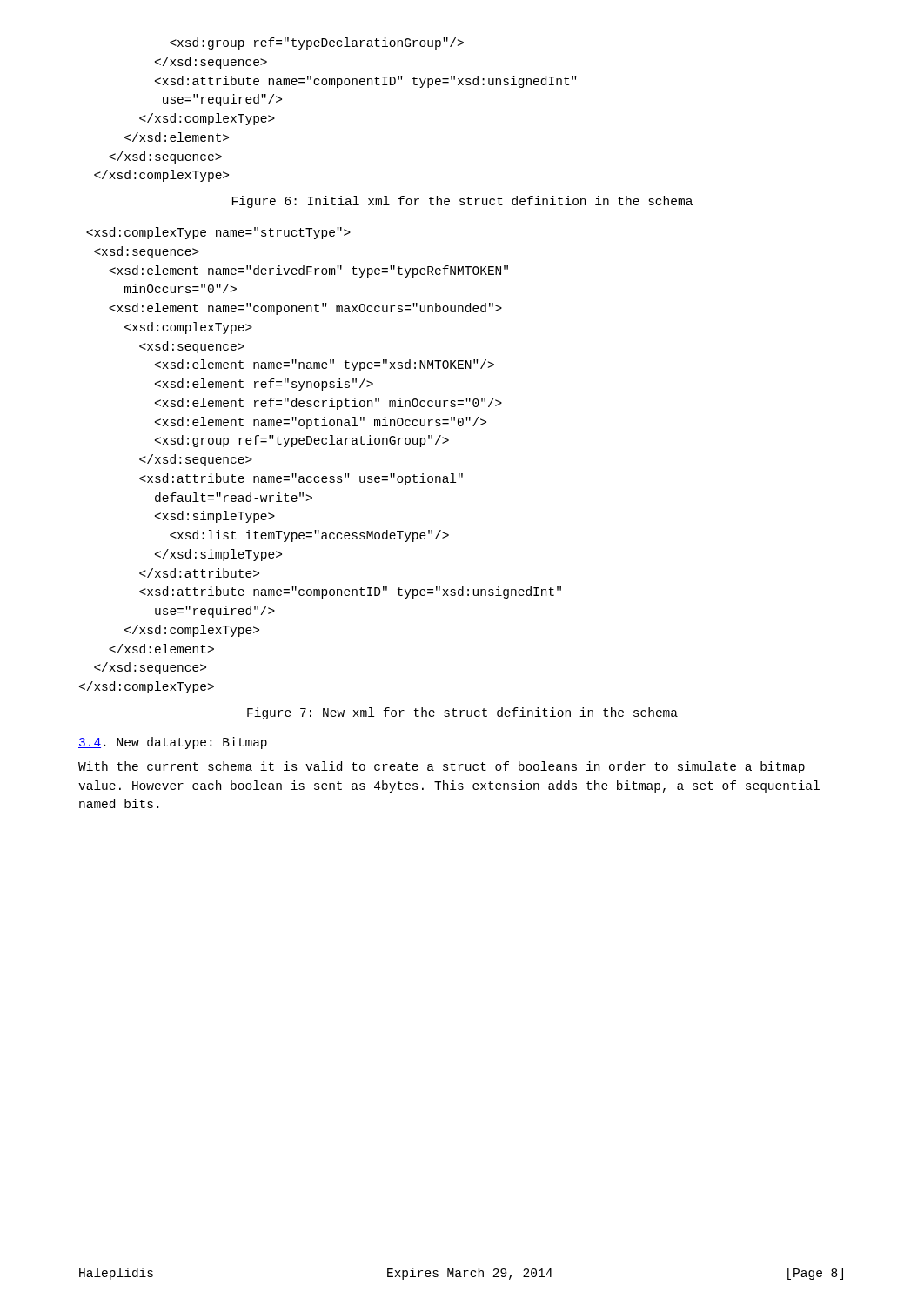The width and height of the screenshot is (924, 1305).
Task: Click on the passage starting "With the current schema"
Action: [449, 786]
